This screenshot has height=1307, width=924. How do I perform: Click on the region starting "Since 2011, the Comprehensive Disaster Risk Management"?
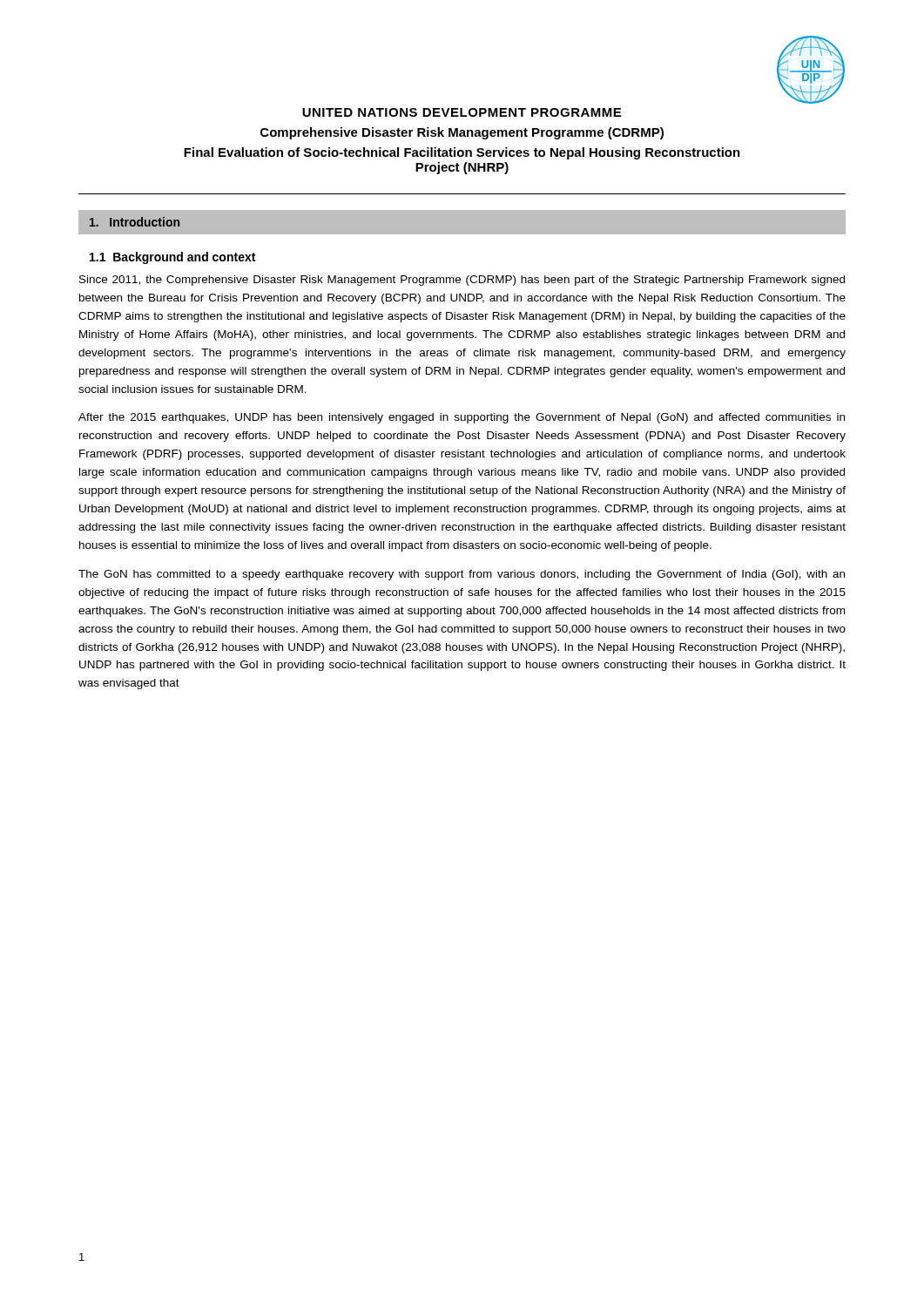pos(462,334)
